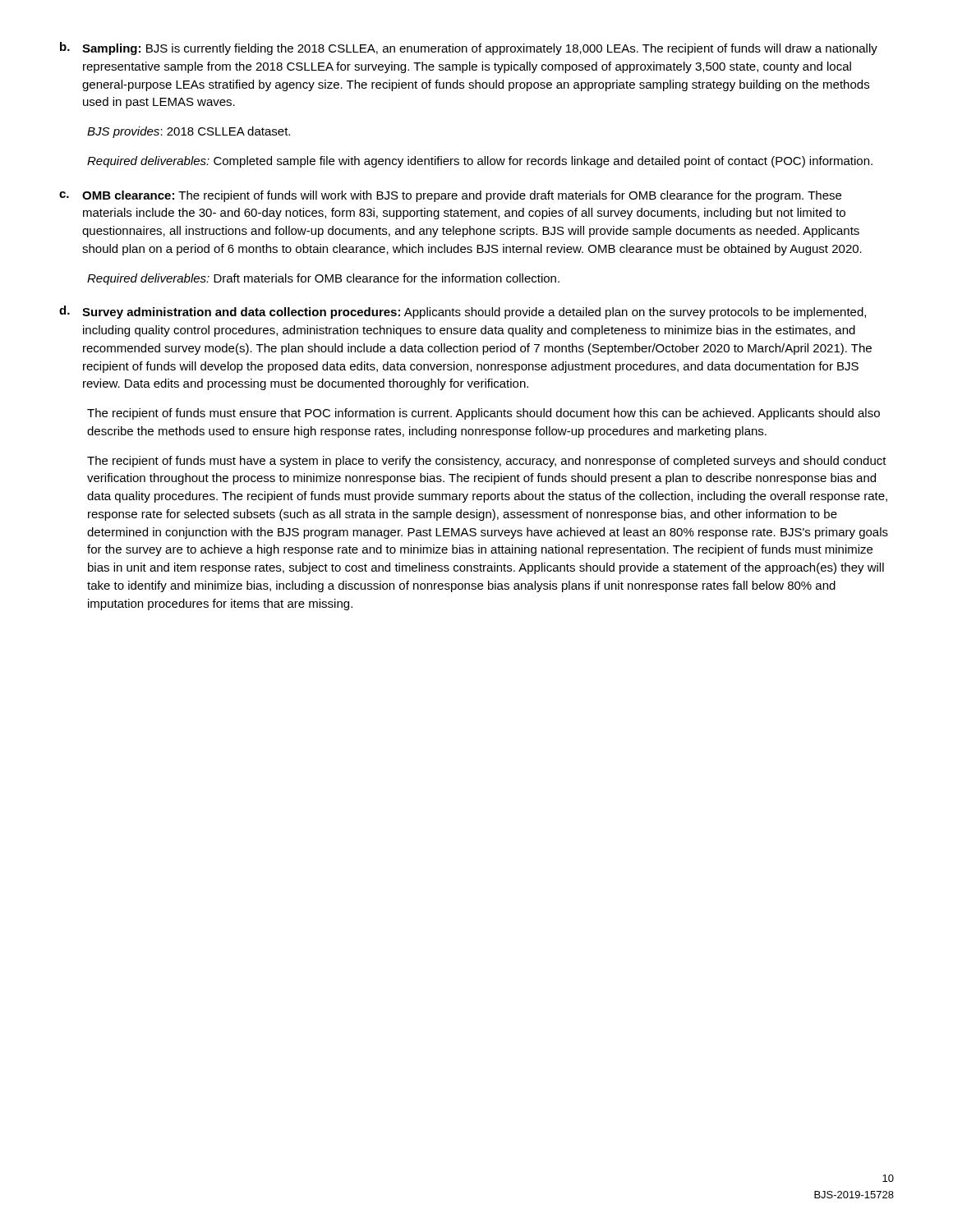The height and width of the screenshot is (1232, 953).
Task: Click on the text block starting "BJS provides: 2018"
Action: pos(189,132)
